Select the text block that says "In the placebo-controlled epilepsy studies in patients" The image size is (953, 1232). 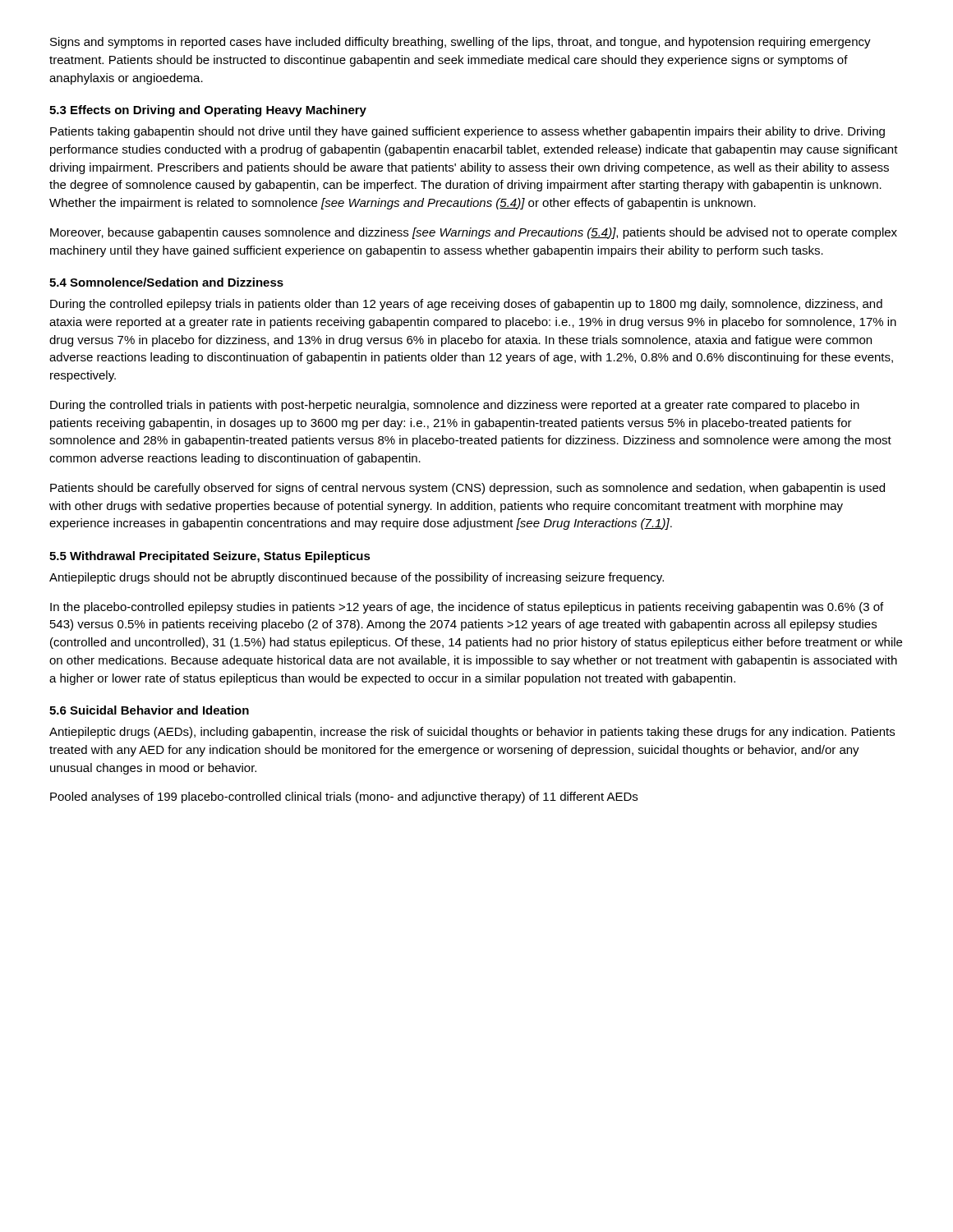[476, 642]
